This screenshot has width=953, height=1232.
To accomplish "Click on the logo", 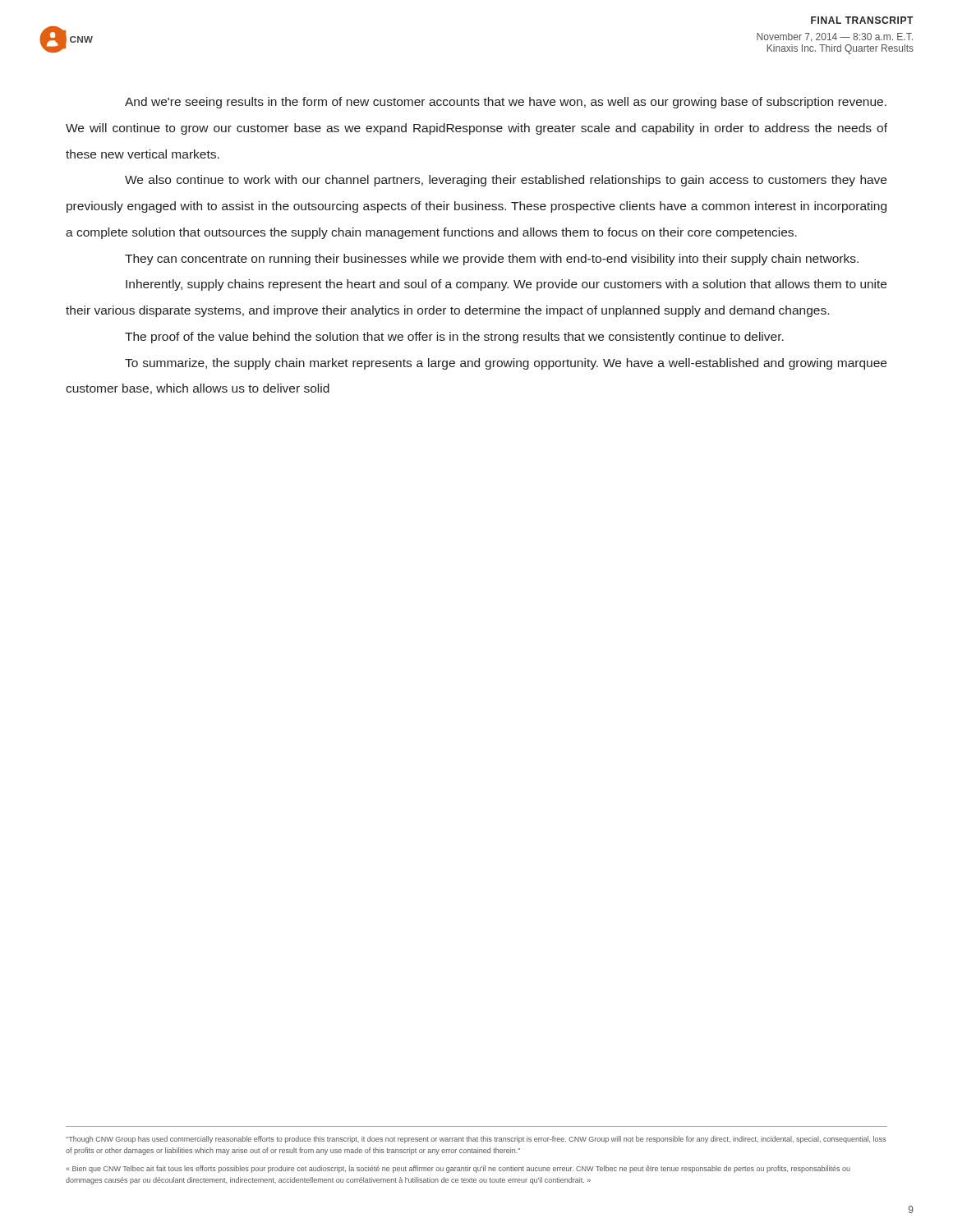I will (x=68, y=41).
